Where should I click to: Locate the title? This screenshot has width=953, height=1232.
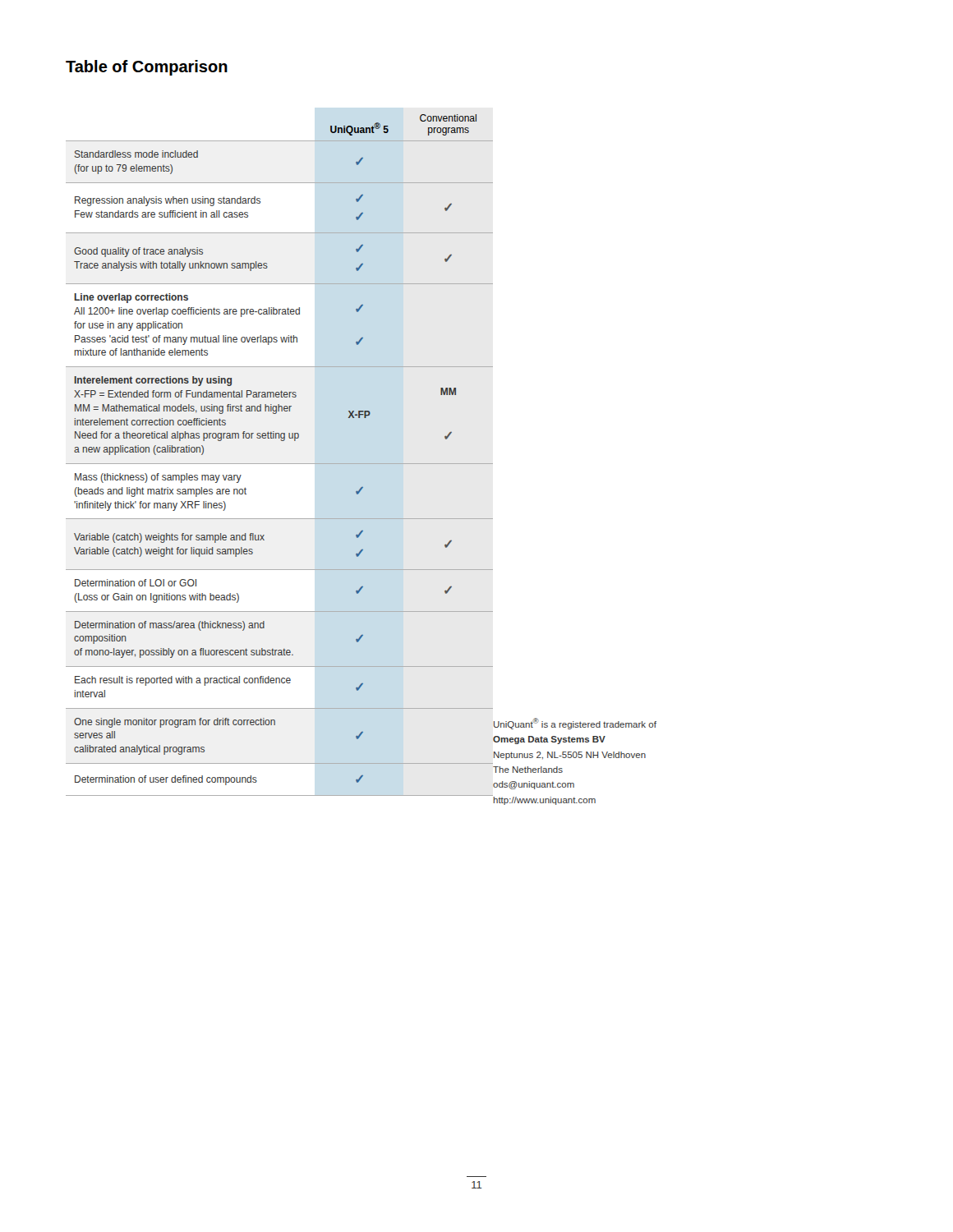pos(147,67)
